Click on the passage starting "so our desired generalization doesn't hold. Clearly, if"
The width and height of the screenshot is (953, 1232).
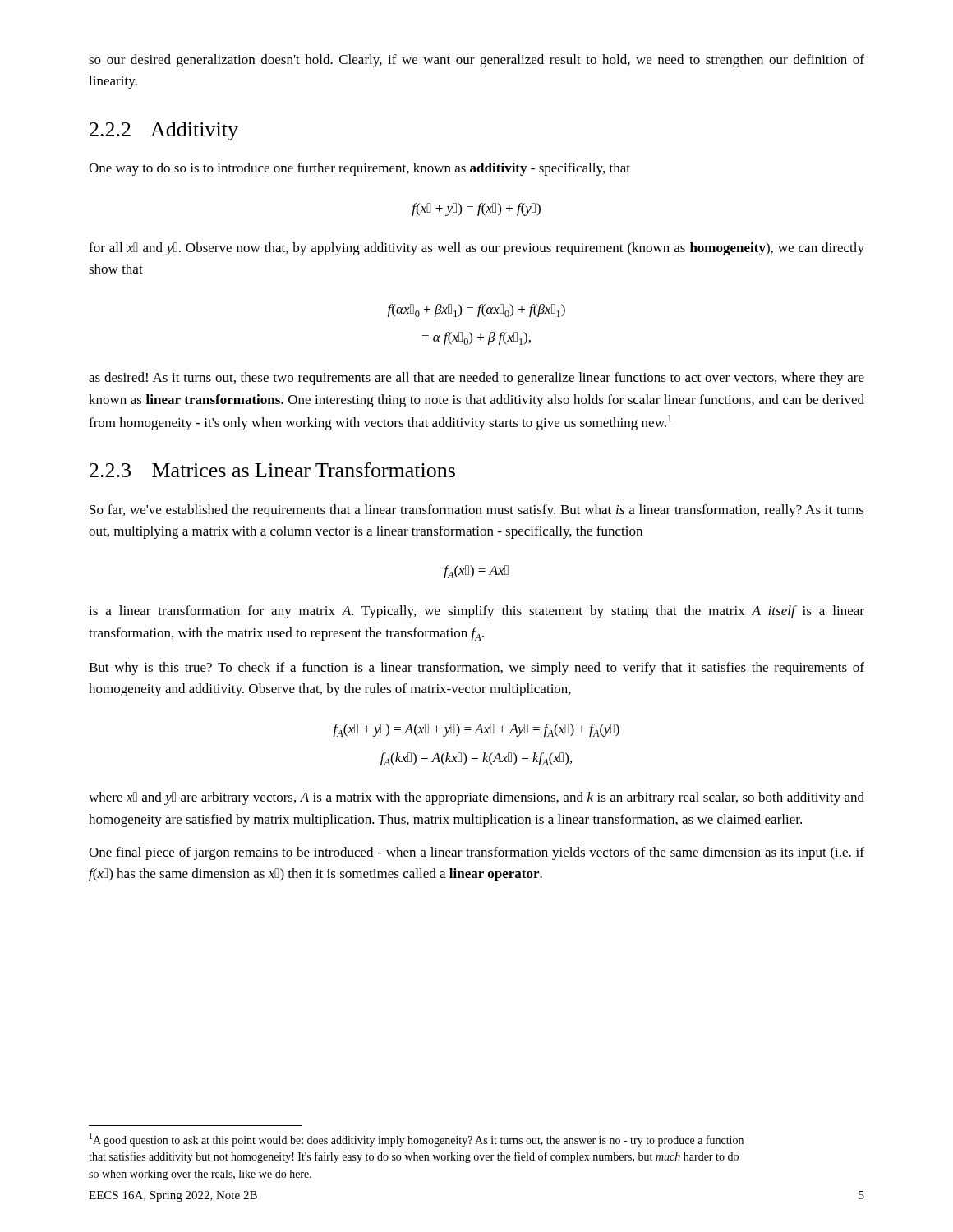[476, 71]
